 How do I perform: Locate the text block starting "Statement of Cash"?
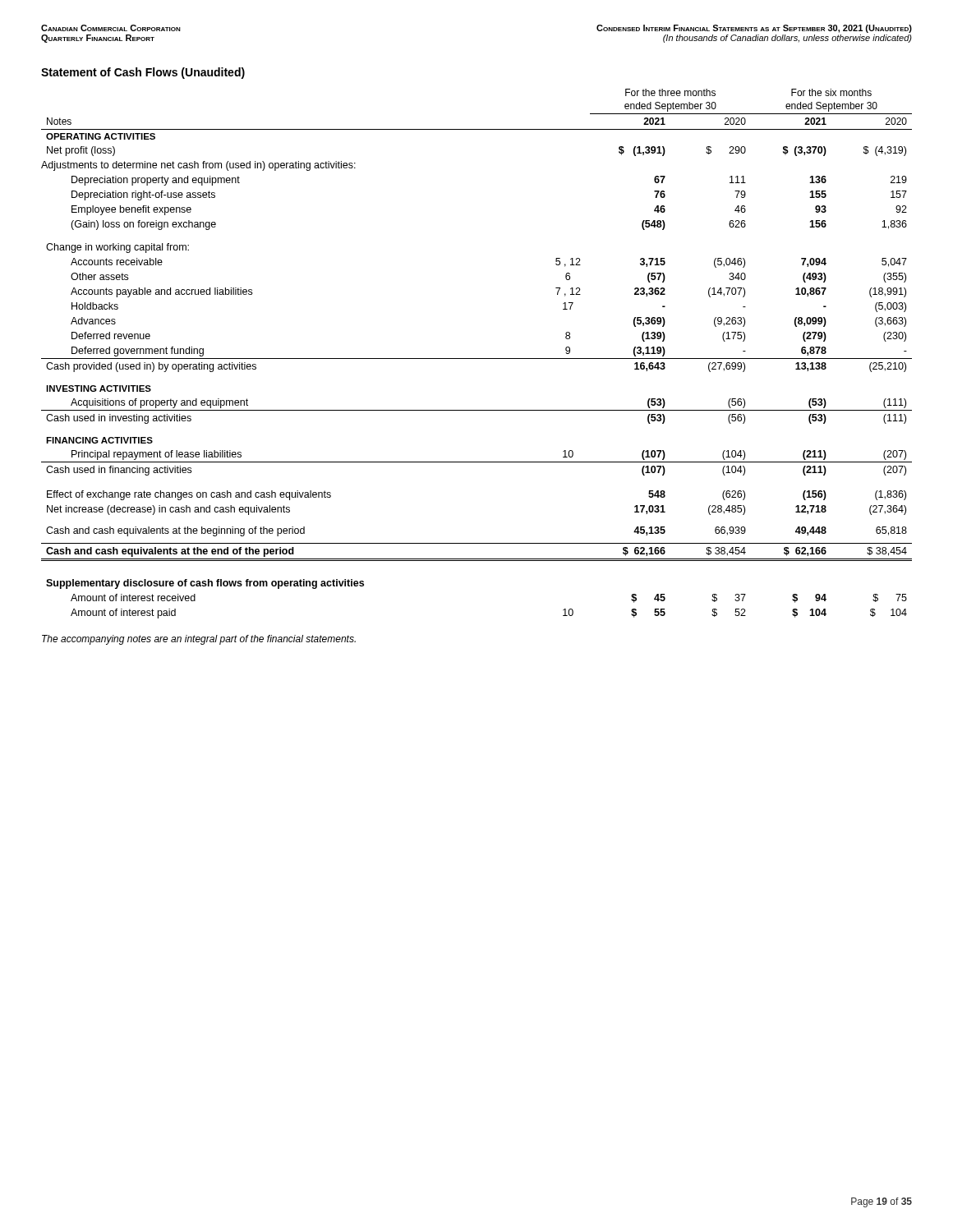click(143, 72)
